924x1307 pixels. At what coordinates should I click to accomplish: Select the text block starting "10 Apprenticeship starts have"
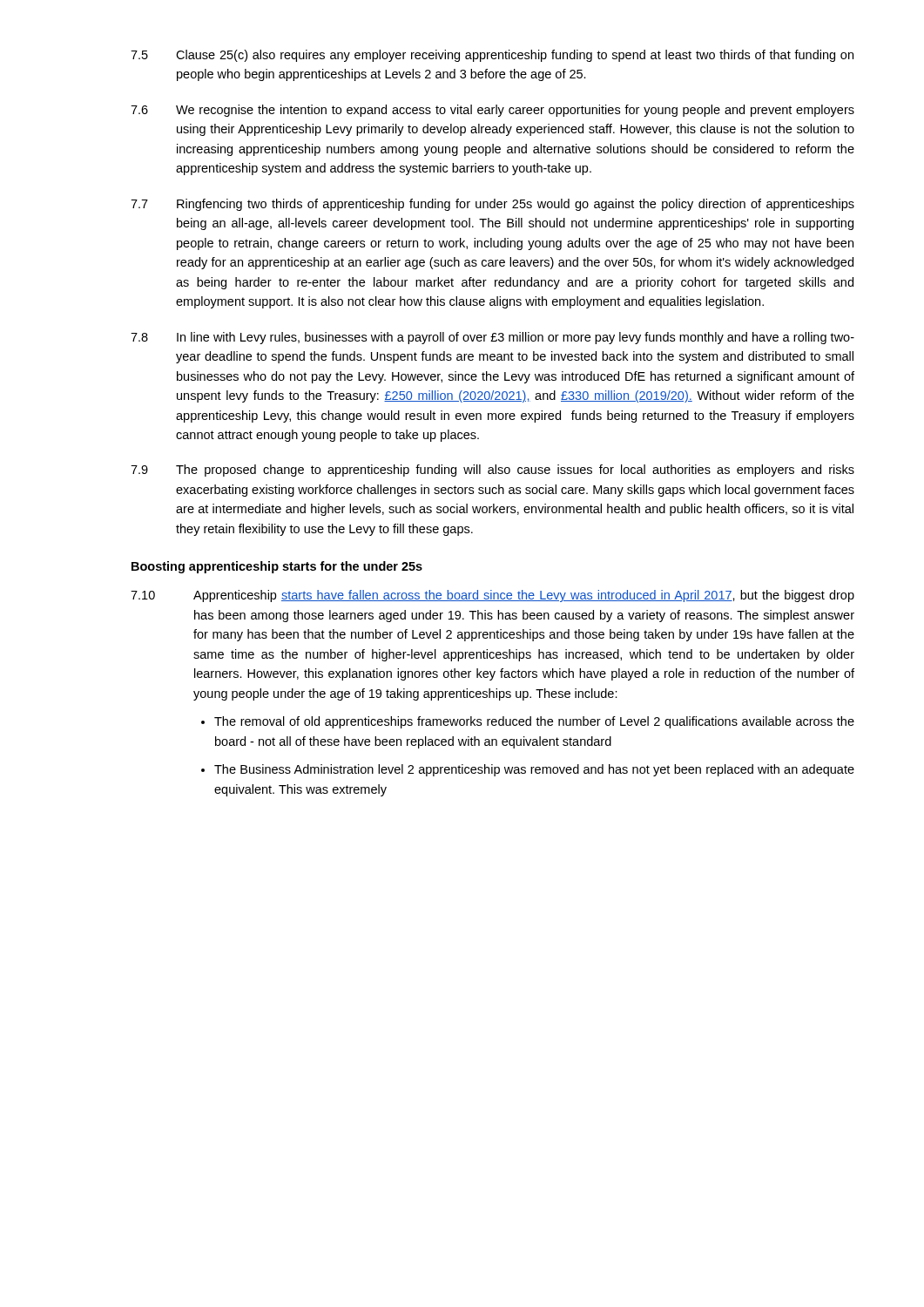click(x=492, y=697)
